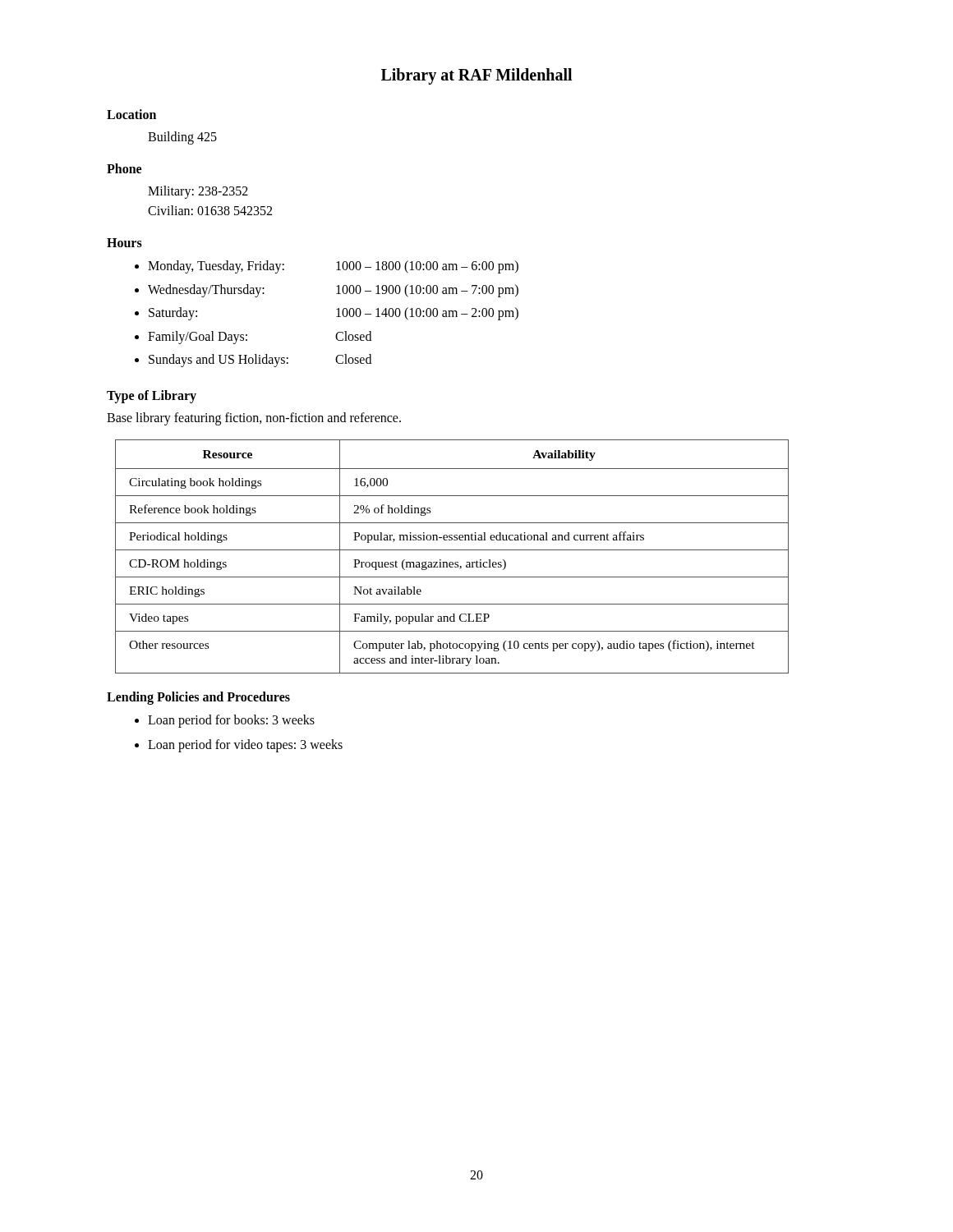Find the section header with the text "Lending Policies and"
Screen dimensions: 1232x953
[x=198, y=697]
